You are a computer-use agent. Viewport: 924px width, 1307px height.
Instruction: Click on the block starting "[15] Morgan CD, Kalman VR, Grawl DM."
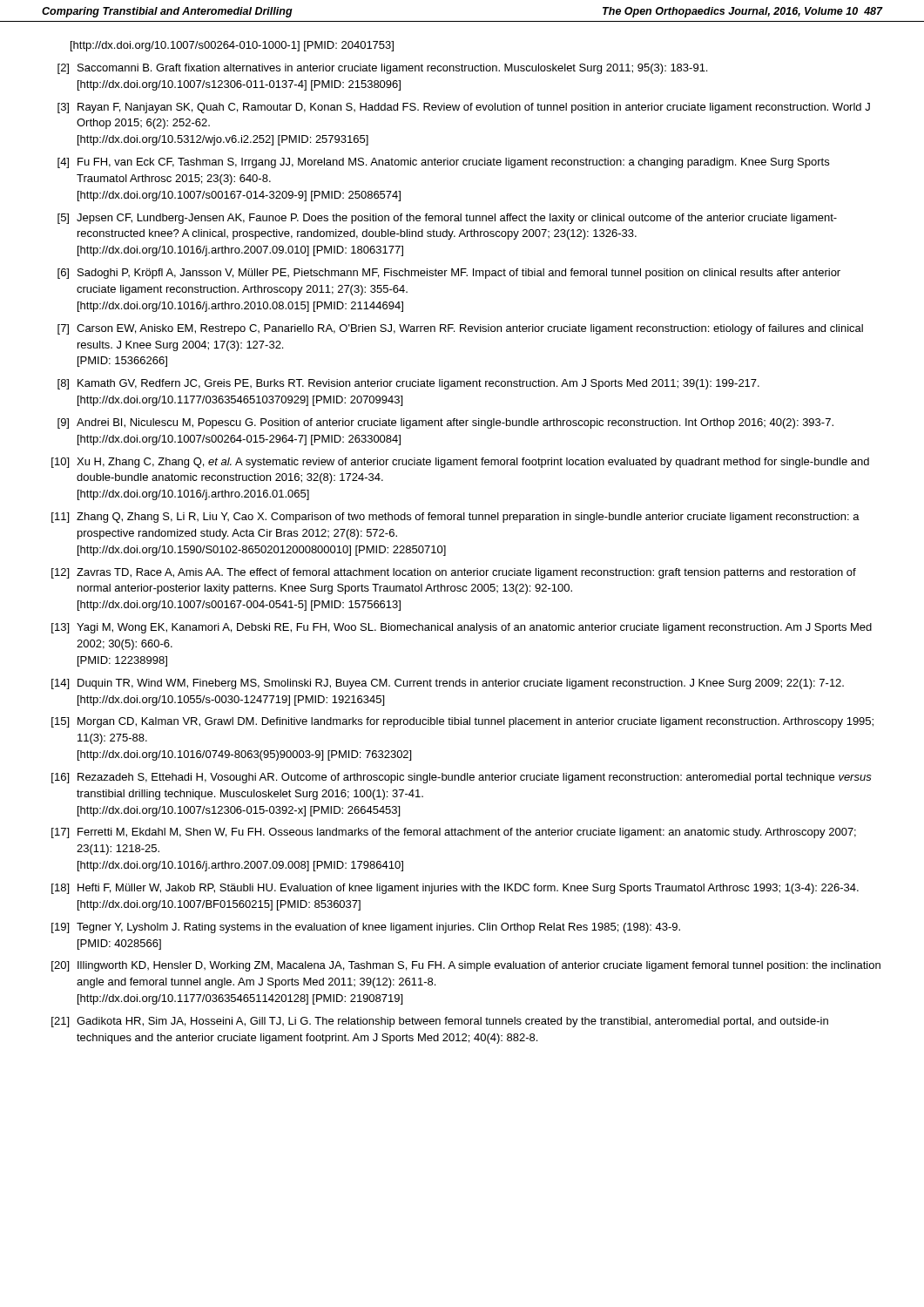pyautogui.click(x=462, y=722)
